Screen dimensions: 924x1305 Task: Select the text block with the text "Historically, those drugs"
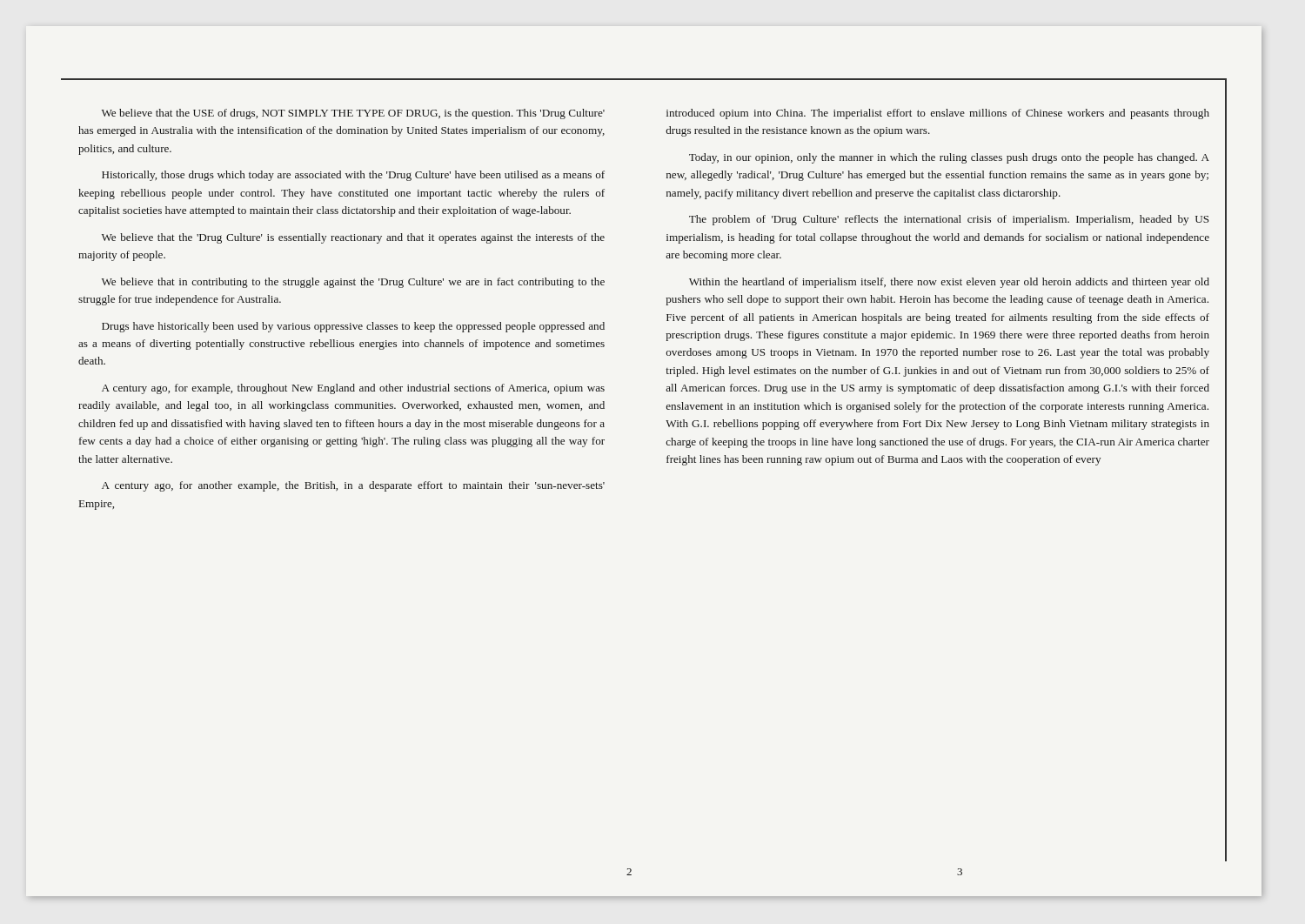click(342, 193)
